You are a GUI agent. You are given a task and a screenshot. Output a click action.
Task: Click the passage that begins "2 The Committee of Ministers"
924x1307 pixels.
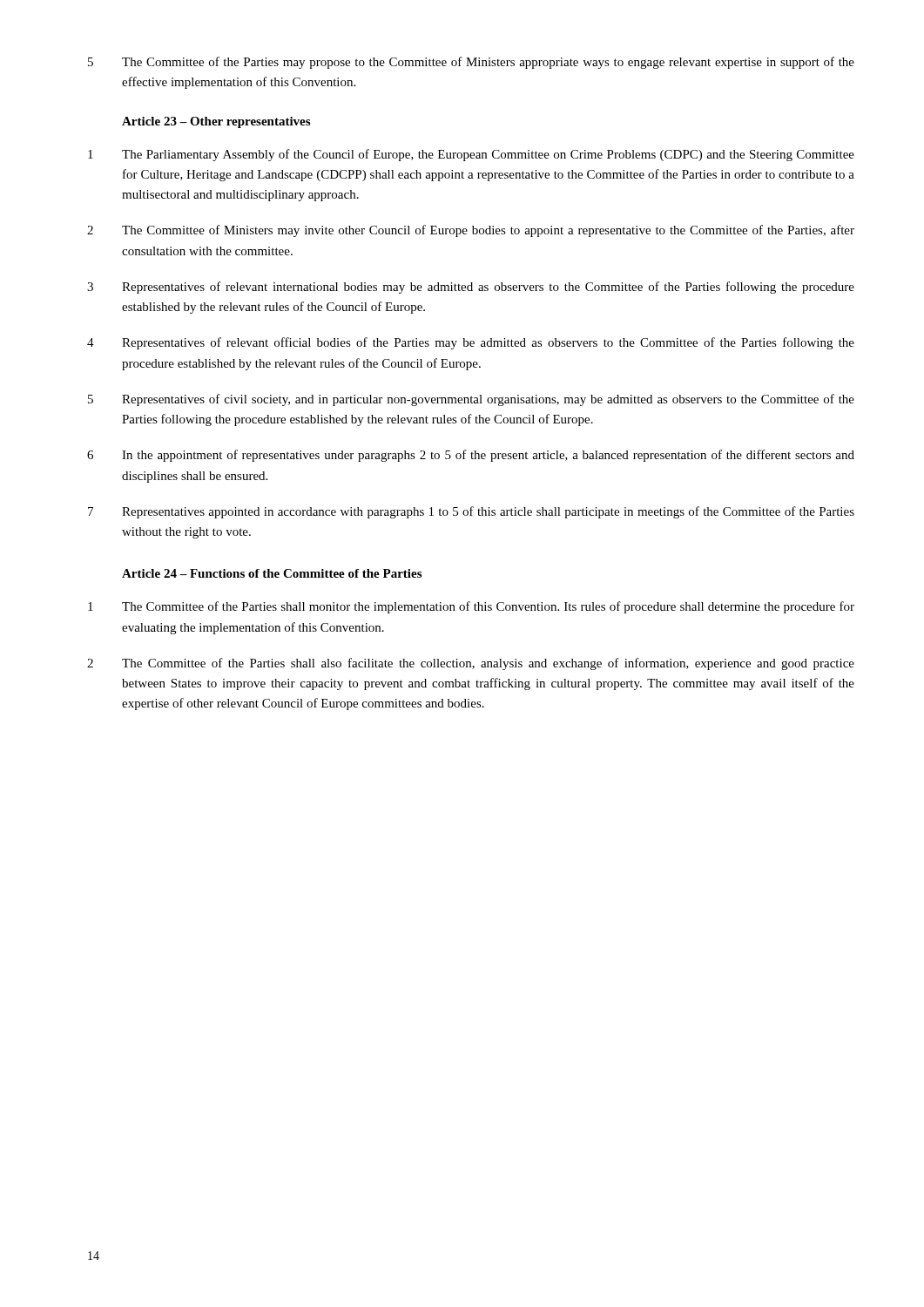pos(471,241)
